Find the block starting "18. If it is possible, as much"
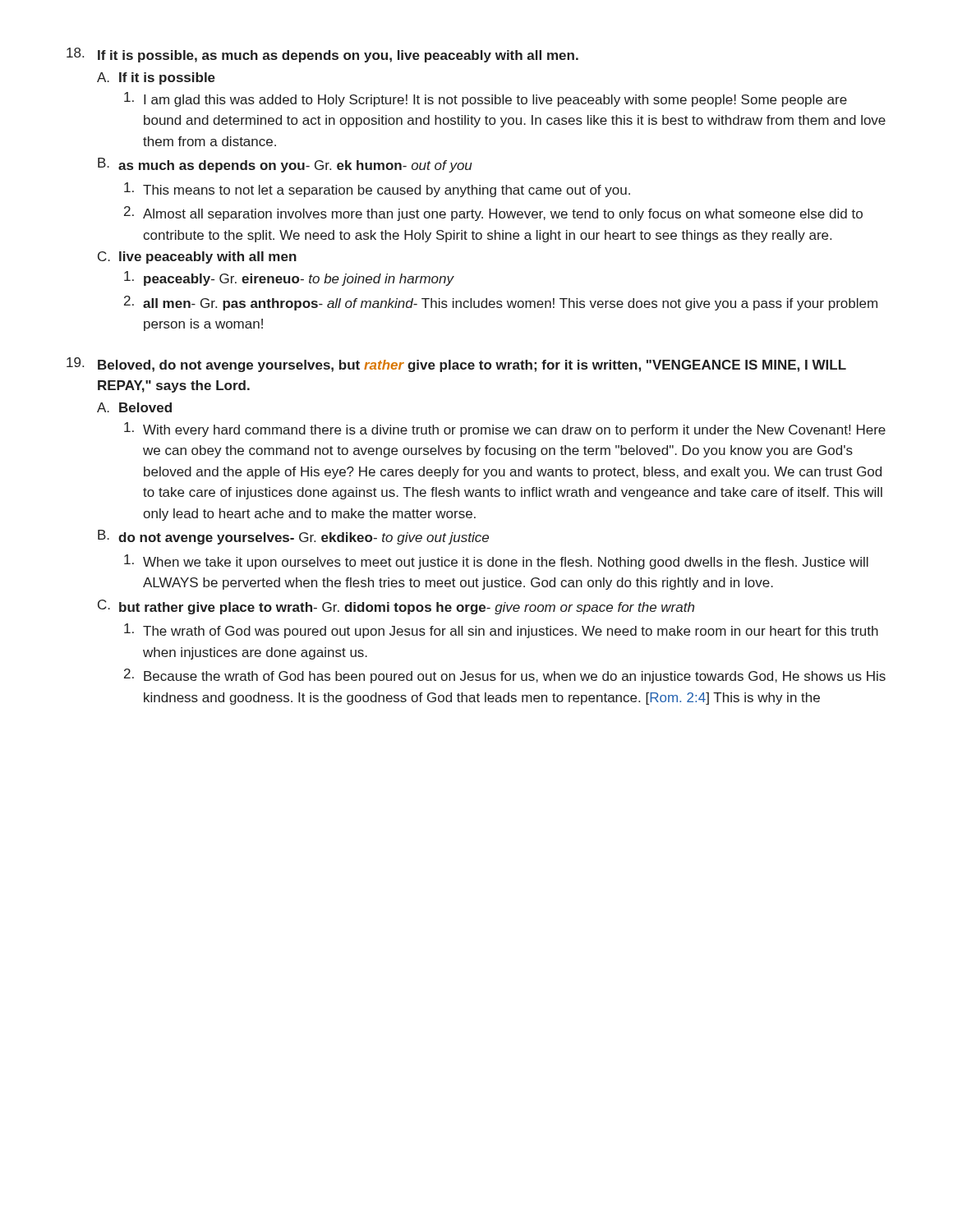Screen dimensions: 1232x953 322,56
